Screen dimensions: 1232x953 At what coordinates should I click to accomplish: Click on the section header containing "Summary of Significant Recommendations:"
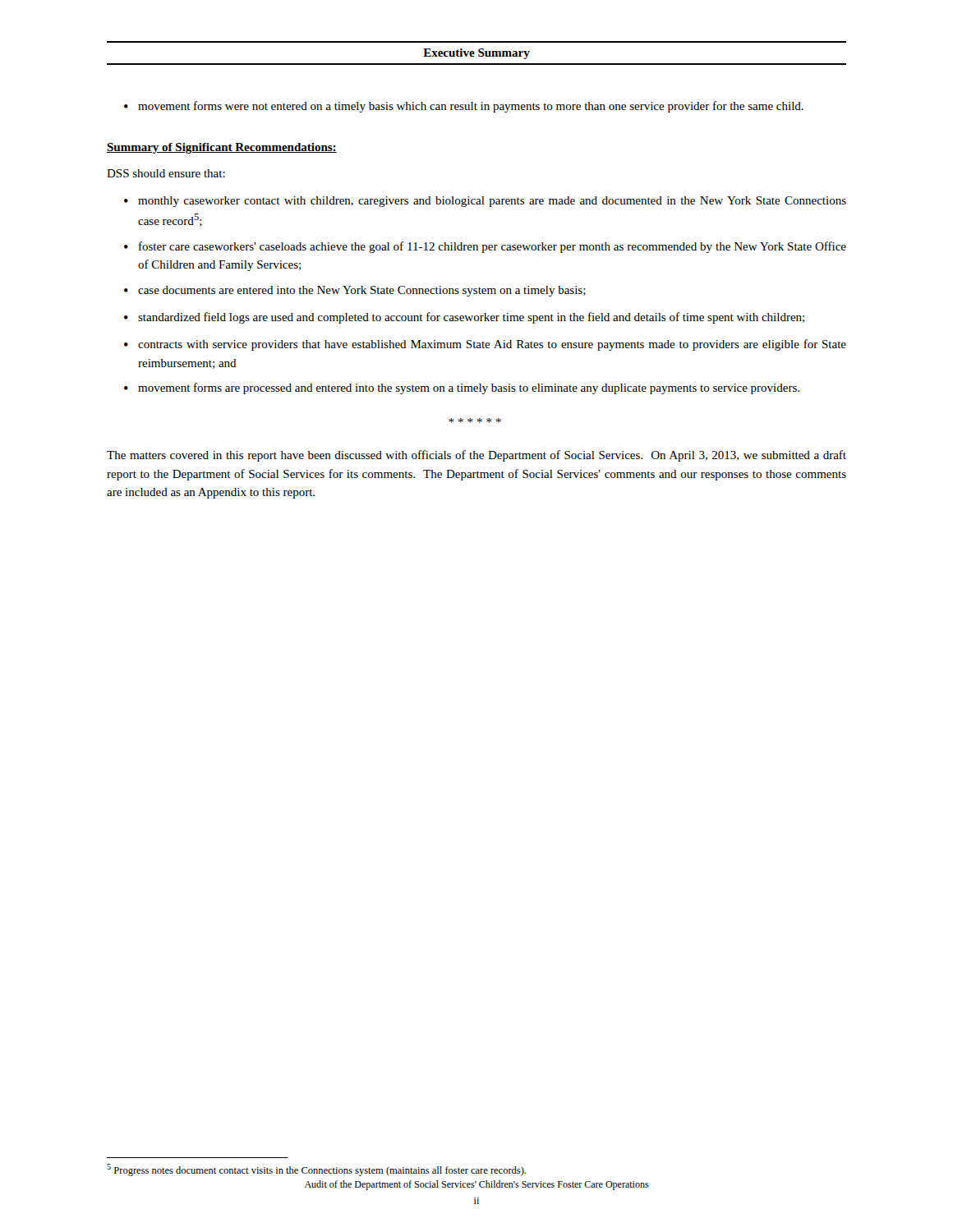tap(222, 147)
